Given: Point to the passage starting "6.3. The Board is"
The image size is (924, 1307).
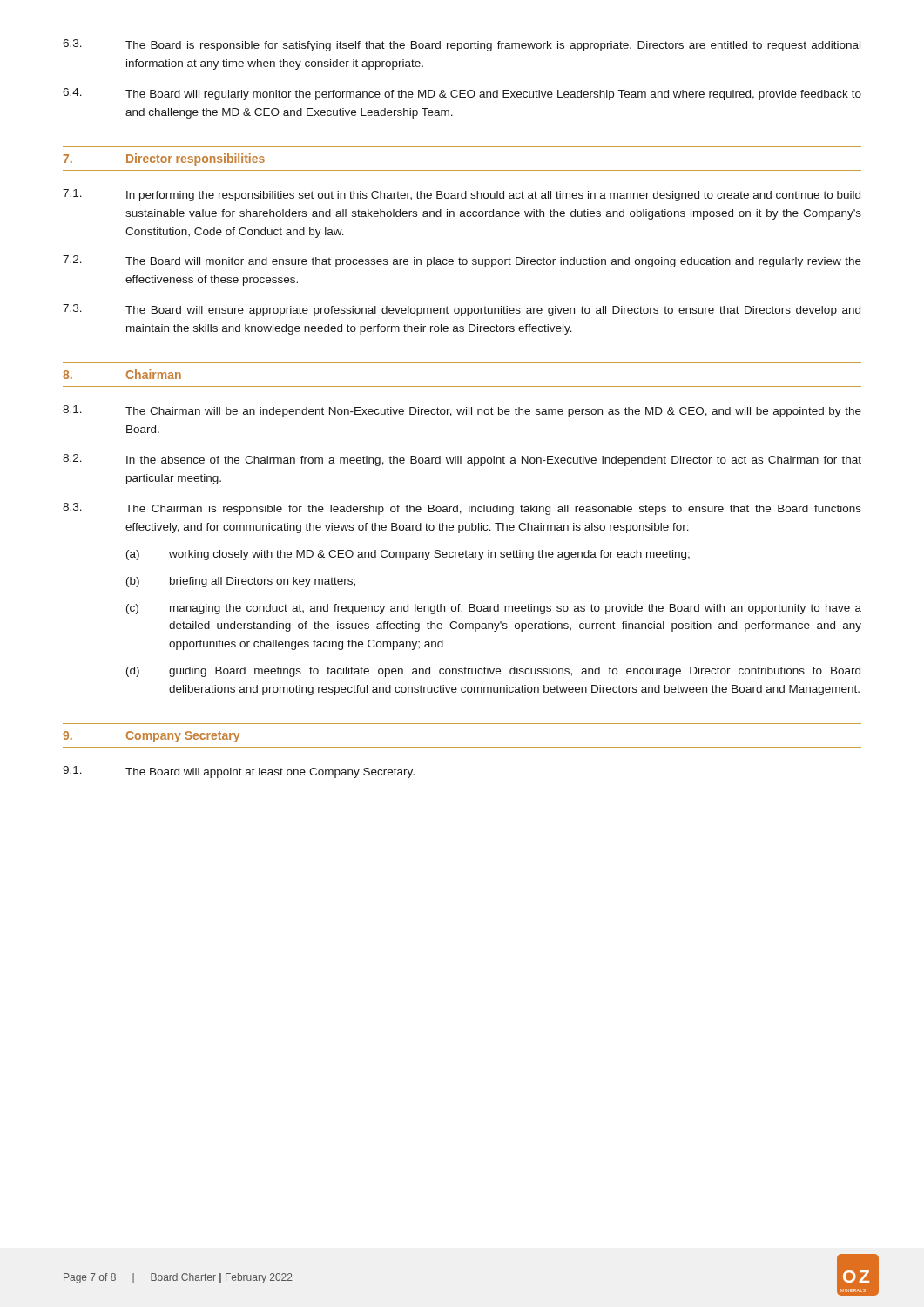Looking at the screenshot, I should pos(462,55).
